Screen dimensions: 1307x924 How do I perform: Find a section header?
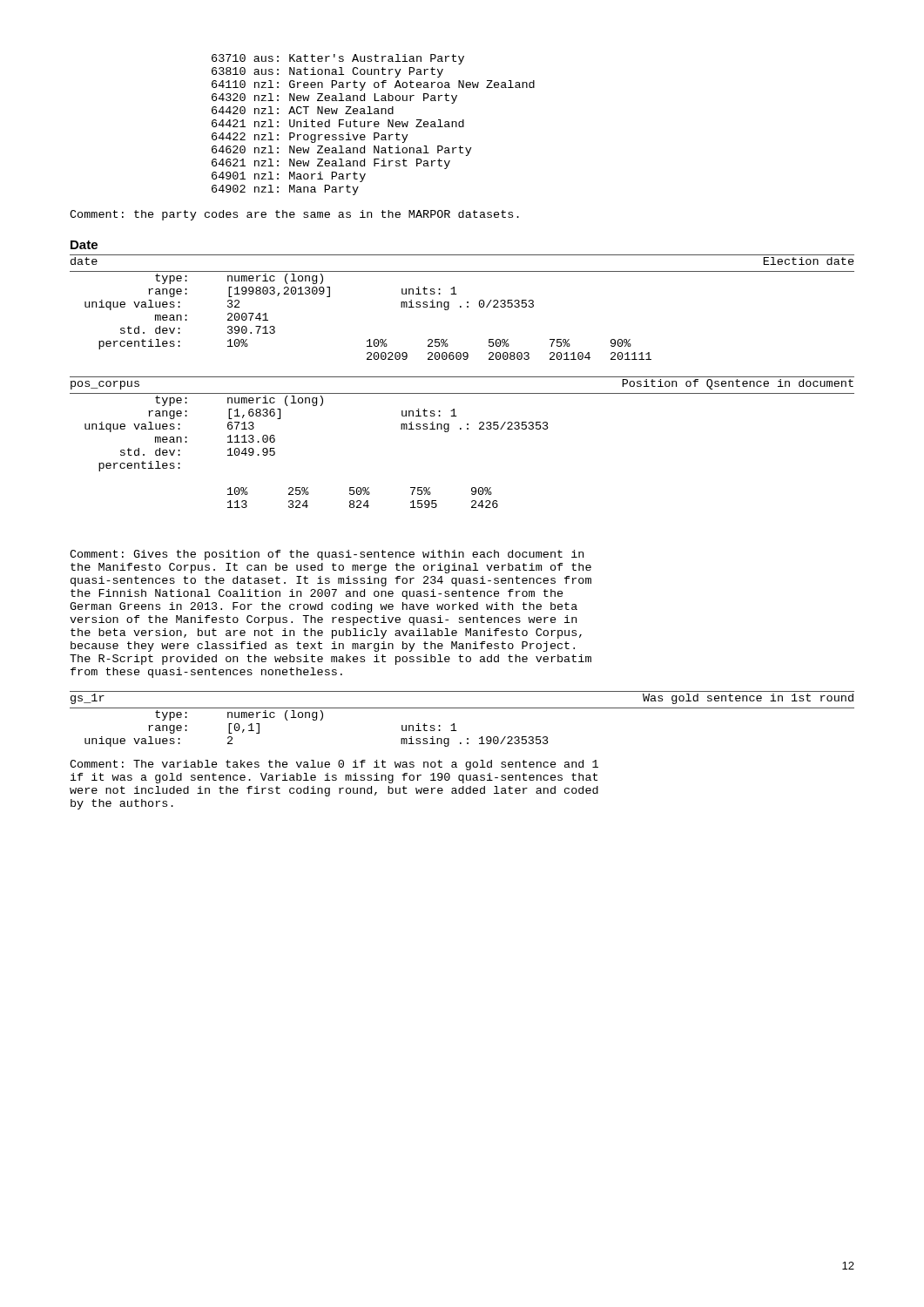(84, 244)
